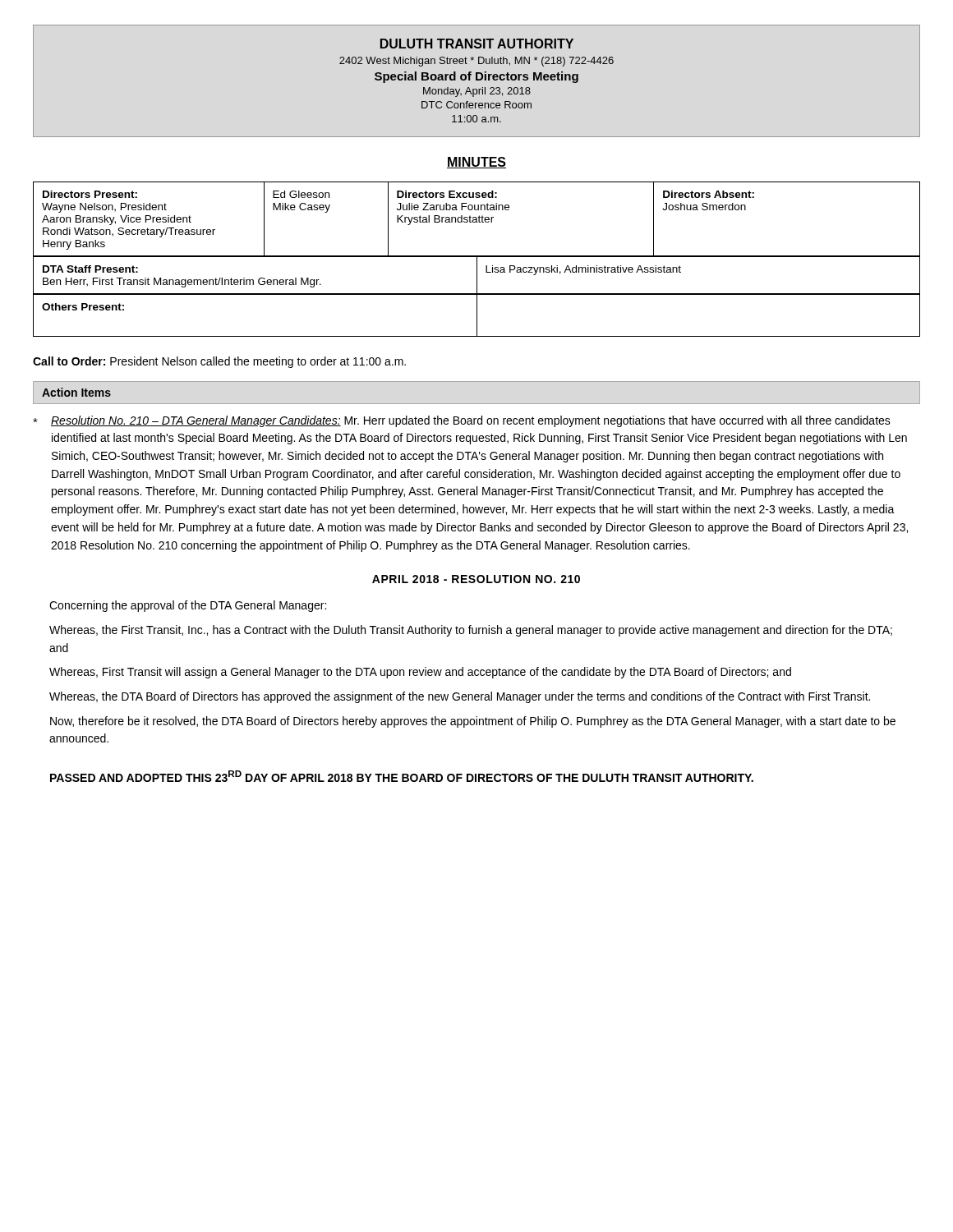The image size is (953, 1232).
Task: Find the text block starting "* Resolution No."
Action: tap(476, 483)
